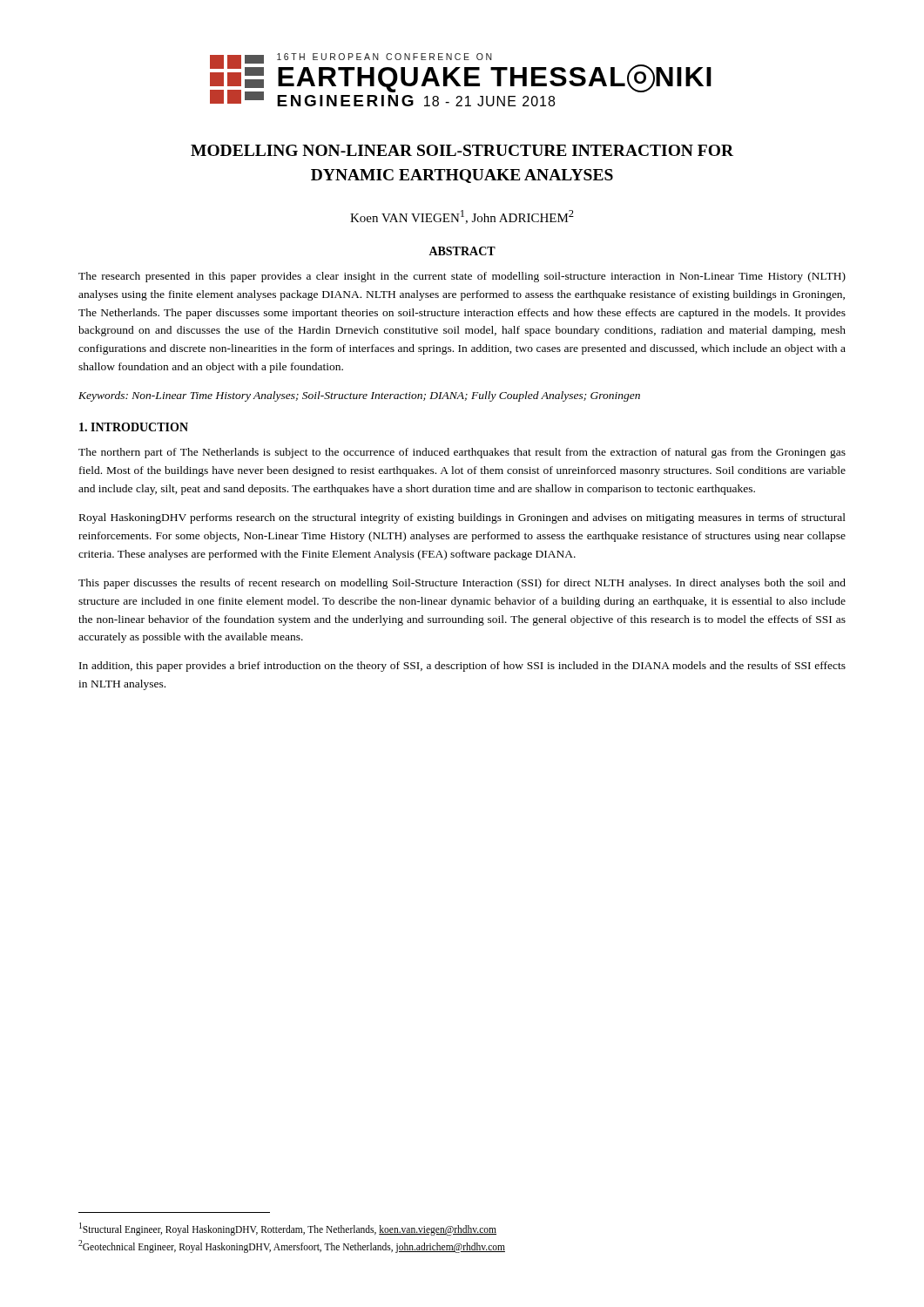This screenshot has height=1307, width=924.
Task: Find the text block containing "This paper discusses the results of recent"
Action: point(462,610)
